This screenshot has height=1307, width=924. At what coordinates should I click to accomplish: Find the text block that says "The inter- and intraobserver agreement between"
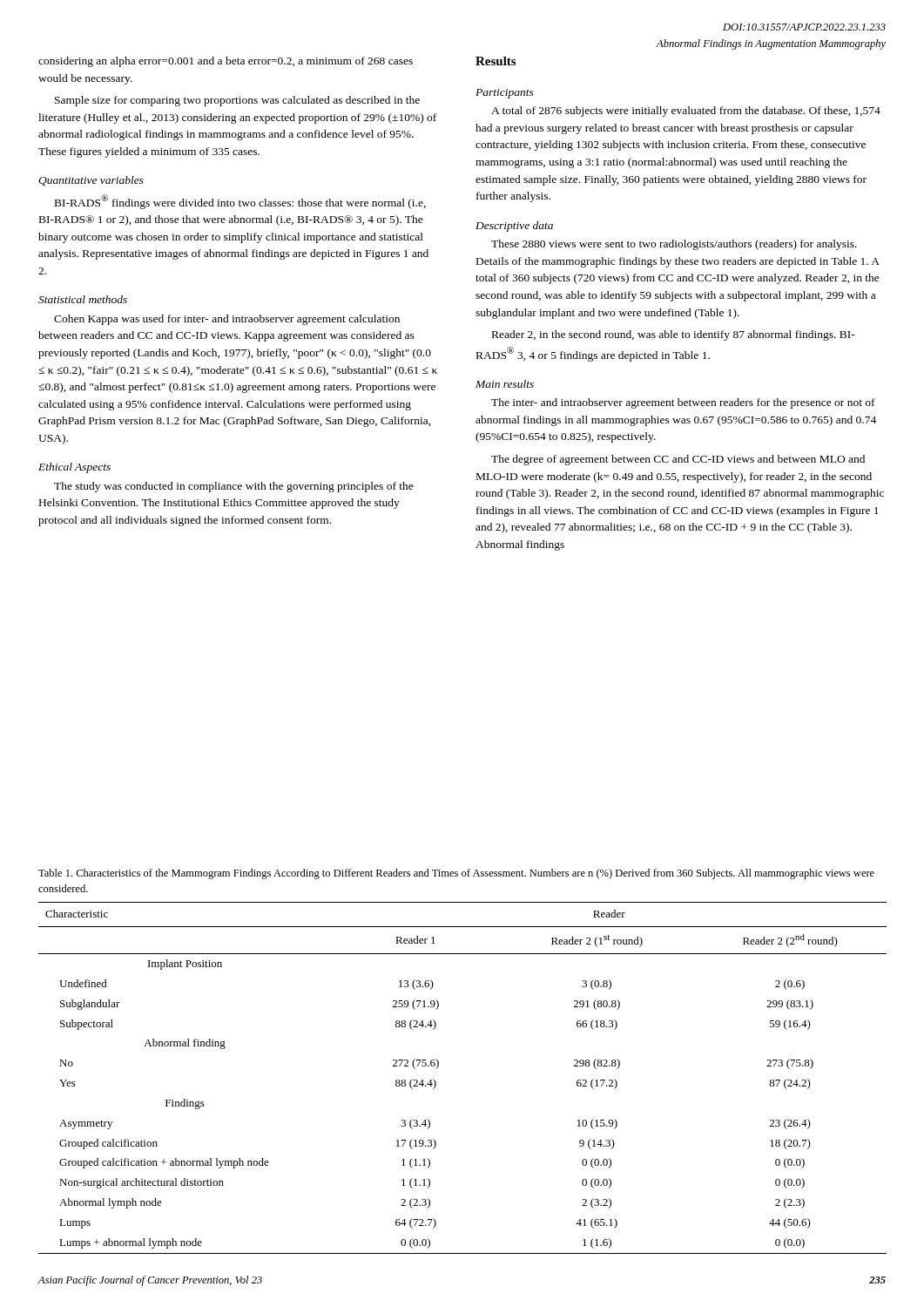pos(681,420)
